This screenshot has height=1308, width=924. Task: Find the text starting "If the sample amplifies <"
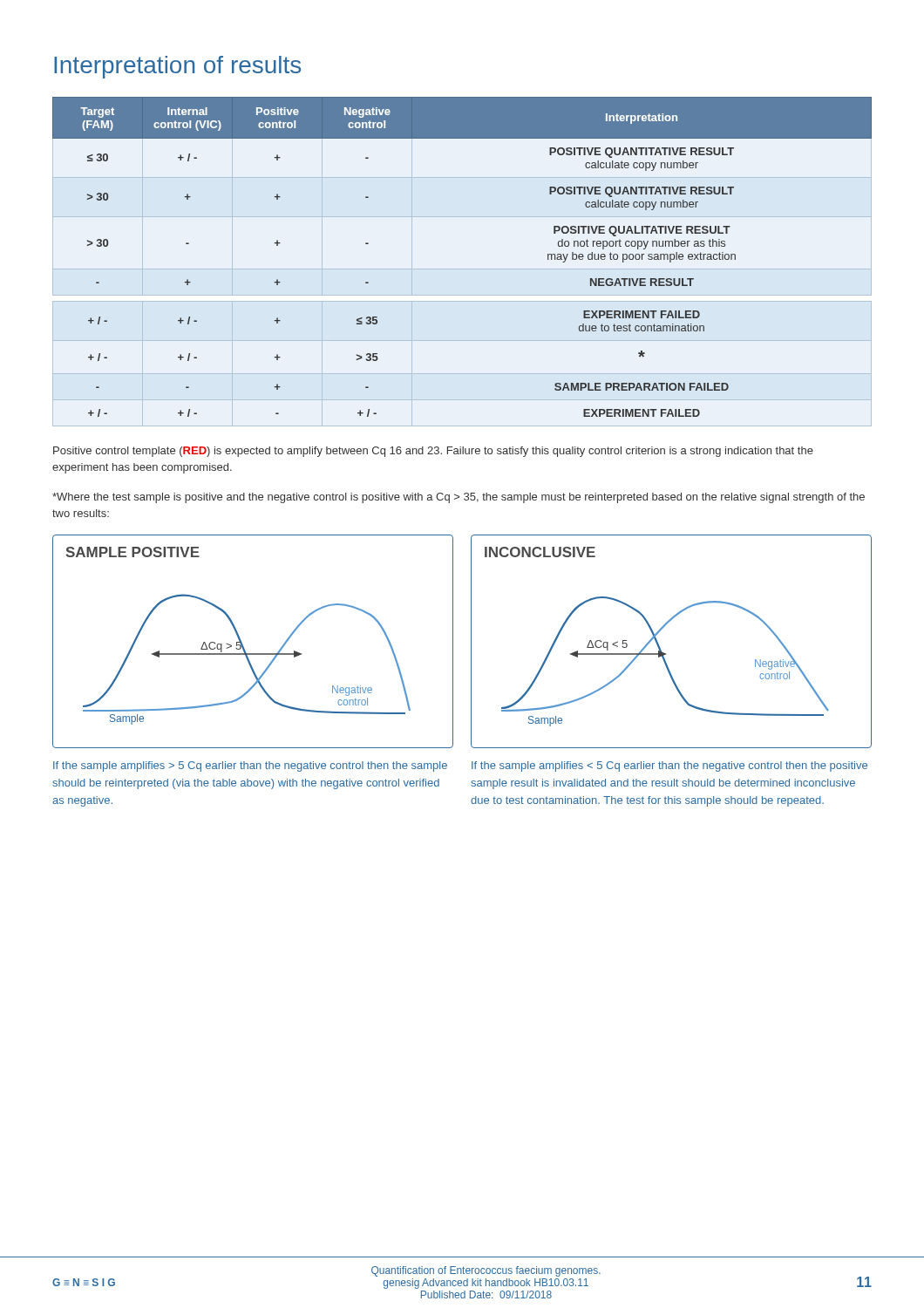pos(669,783)
